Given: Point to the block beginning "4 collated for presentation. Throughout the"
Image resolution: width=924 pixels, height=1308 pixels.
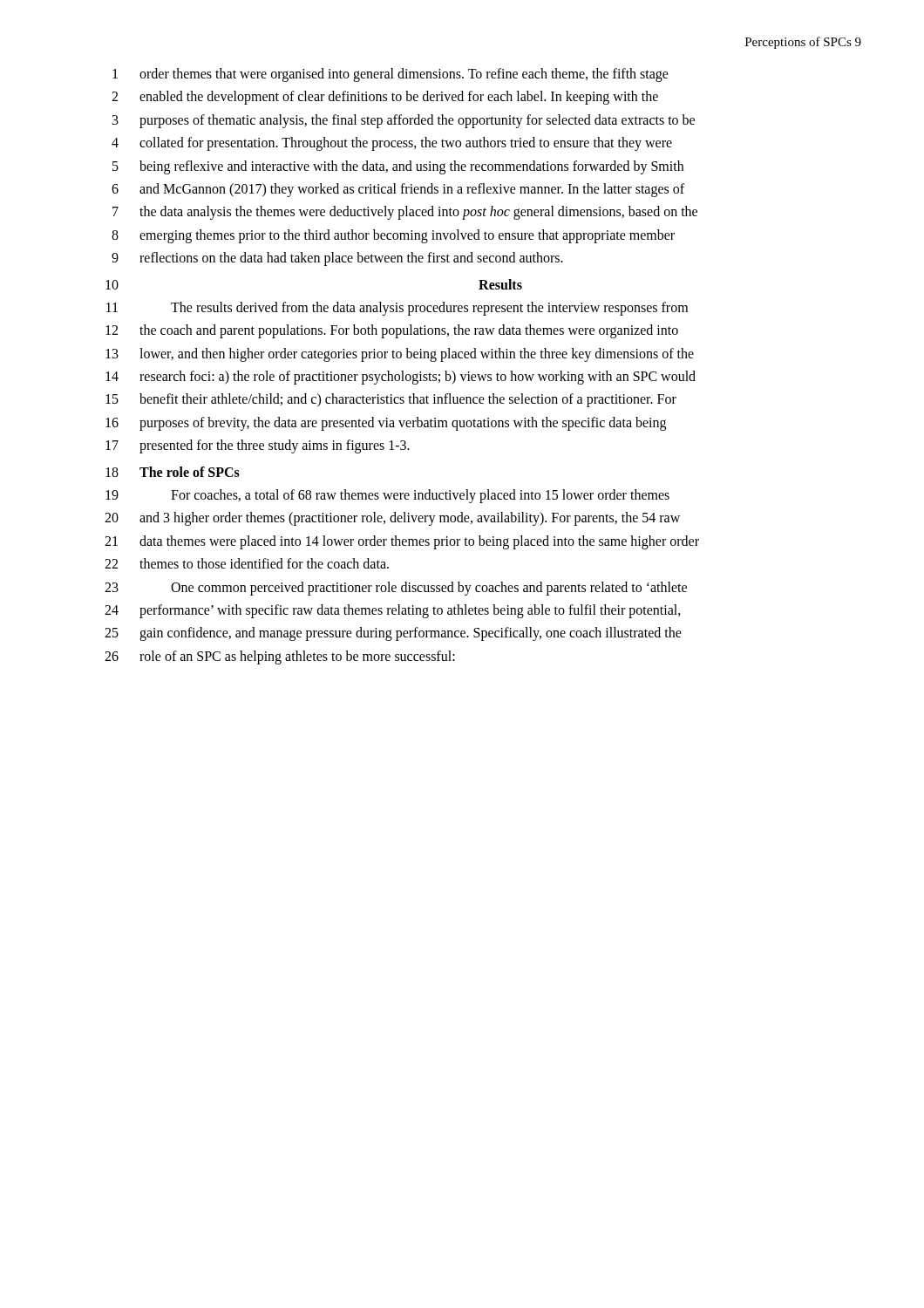Looking at the screenshot, I should click(x=474, y=143).
